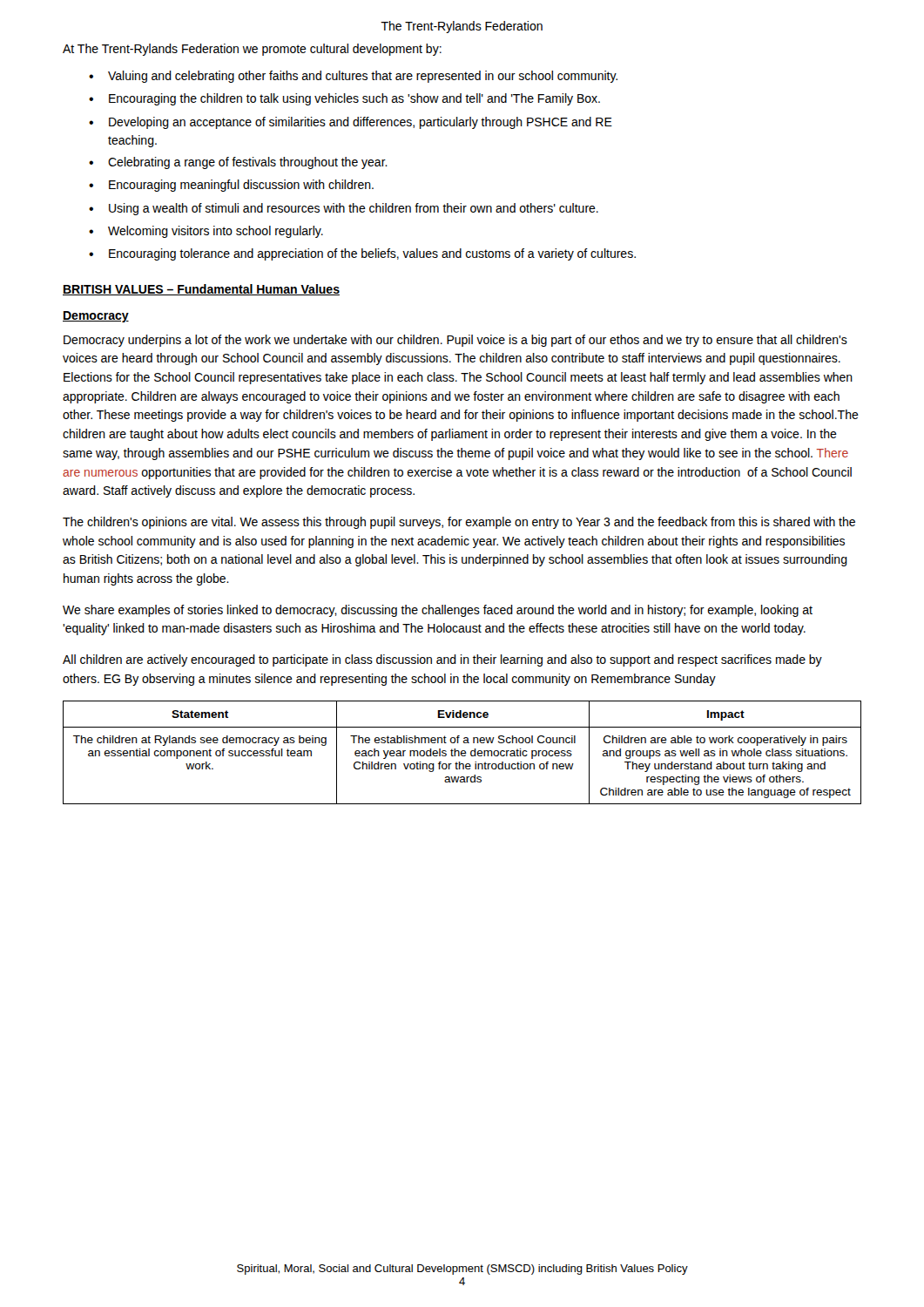Locate the element starting "• Welcoming visitors into school regularly."
The height and width of the screenshot is (1307, 924).
coord(206,232)
